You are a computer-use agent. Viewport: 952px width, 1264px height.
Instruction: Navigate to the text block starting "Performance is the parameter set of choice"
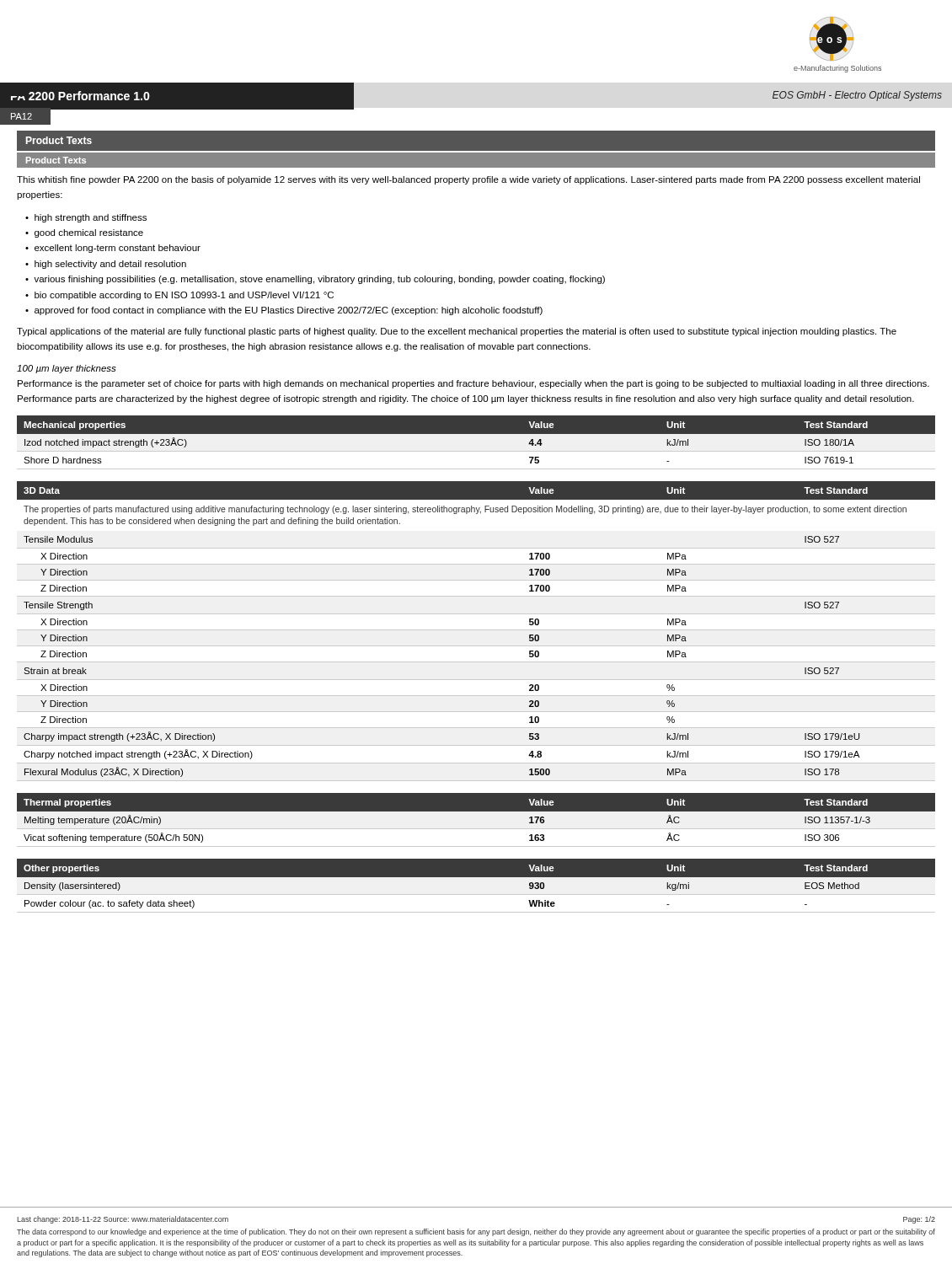tap(473, 391)
